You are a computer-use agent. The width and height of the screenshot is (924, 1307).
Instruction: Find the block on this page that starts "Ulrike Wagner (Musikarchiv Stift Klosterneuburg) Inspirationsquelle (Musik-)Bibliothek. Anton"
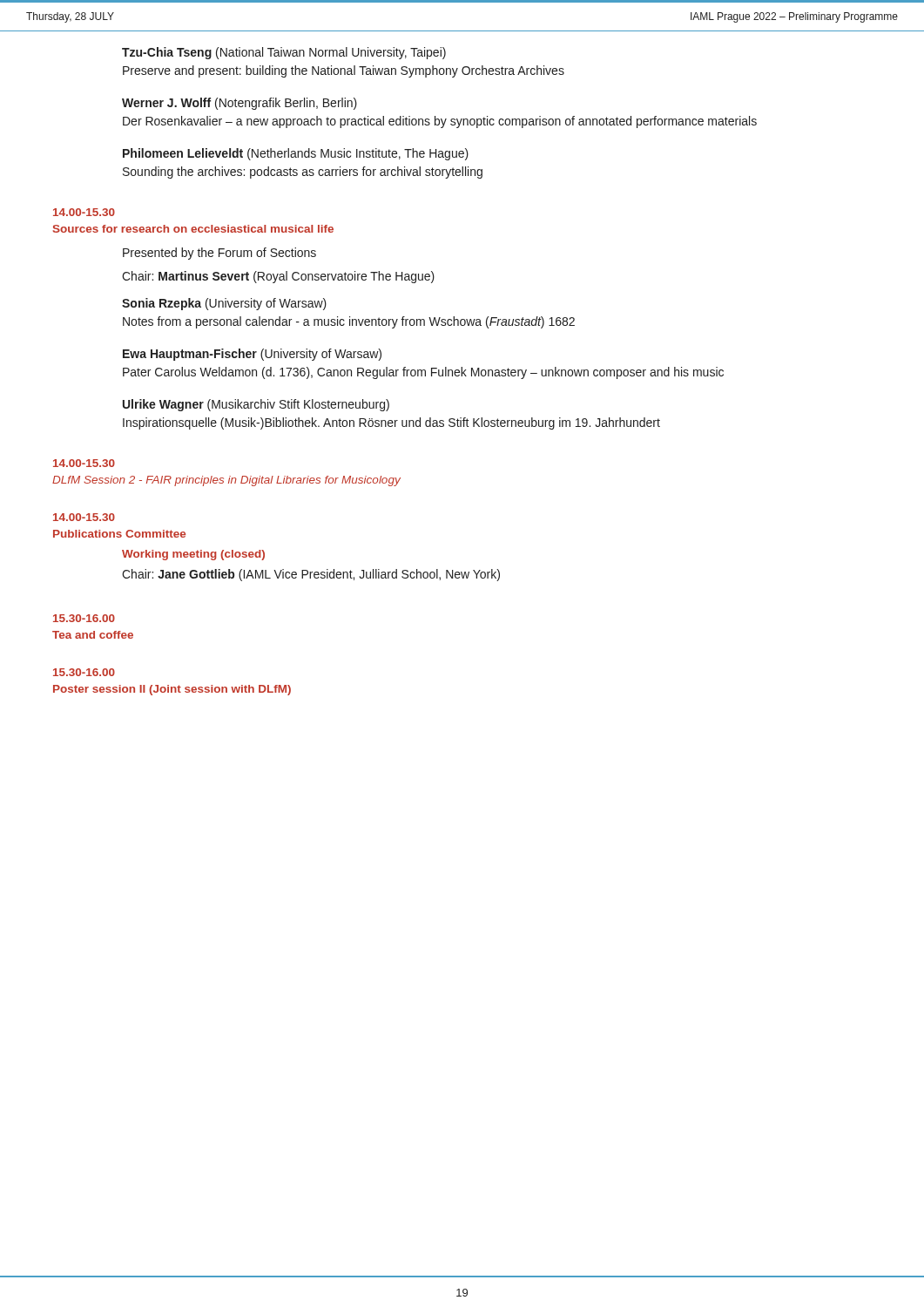(497, 415)
